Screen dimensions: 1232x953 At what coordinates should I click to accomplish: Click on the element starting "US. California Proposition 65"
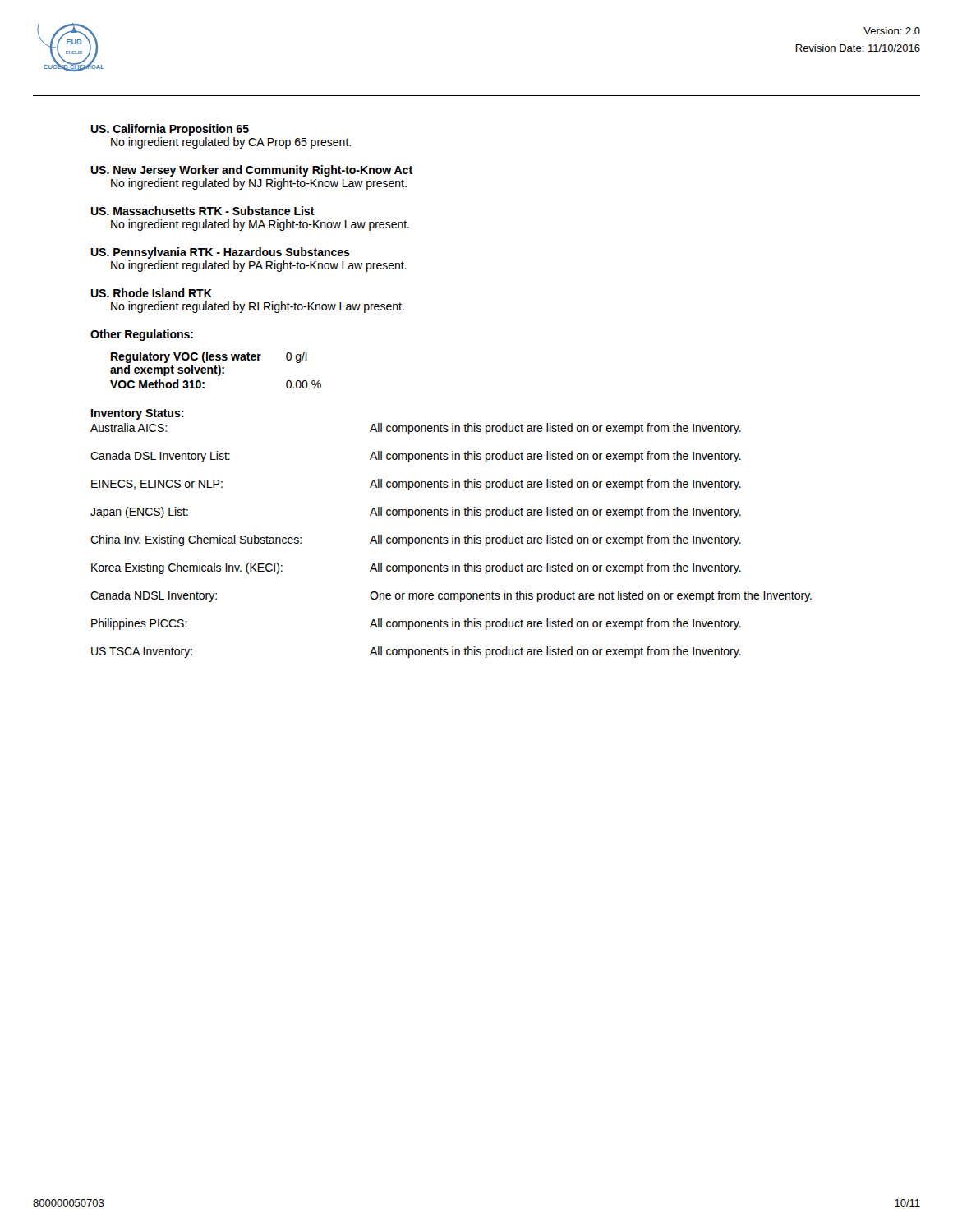point(170,129)
